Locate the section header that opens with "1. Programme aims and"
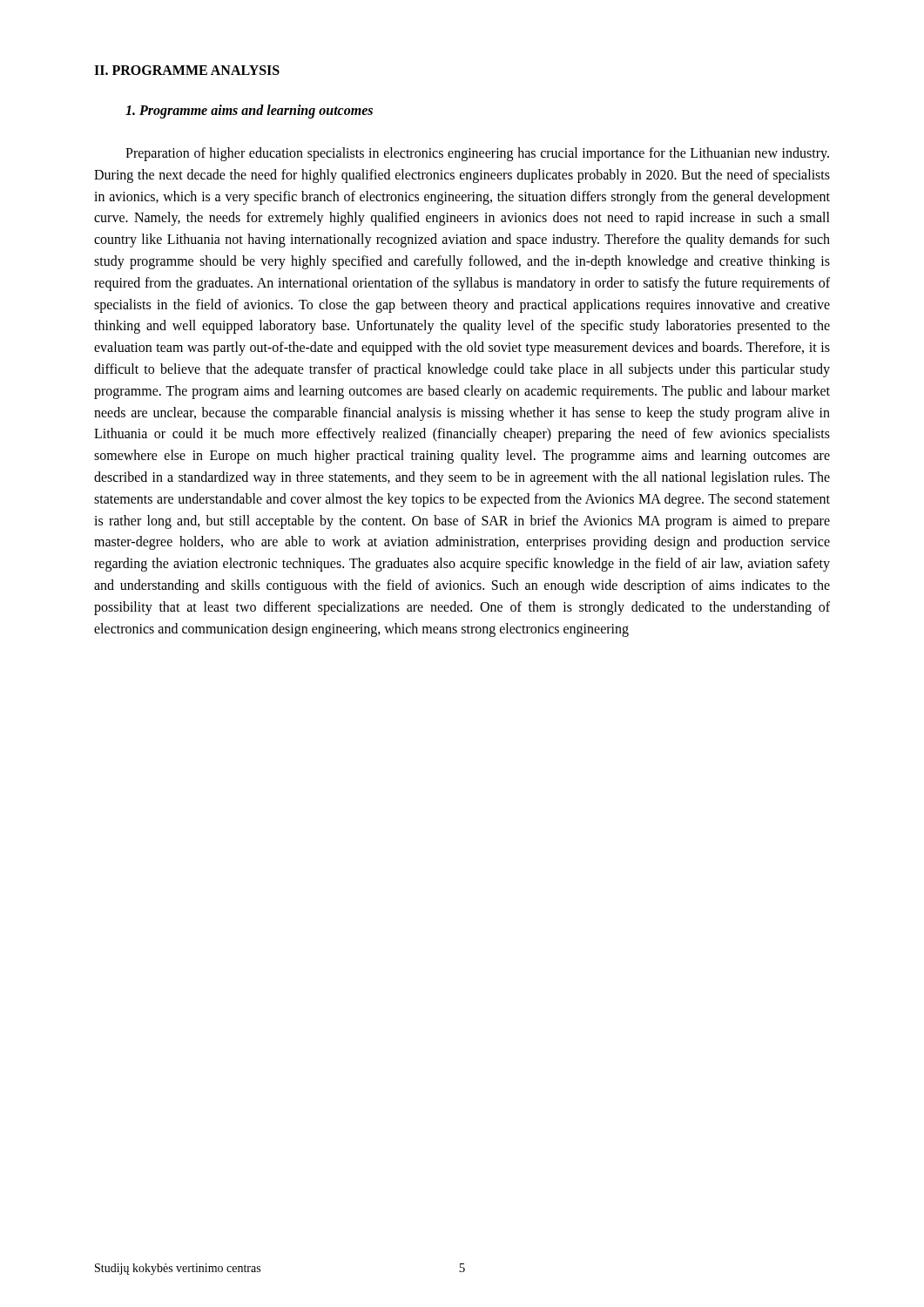This screenshot has width=924, height=1307. point(249,110)
